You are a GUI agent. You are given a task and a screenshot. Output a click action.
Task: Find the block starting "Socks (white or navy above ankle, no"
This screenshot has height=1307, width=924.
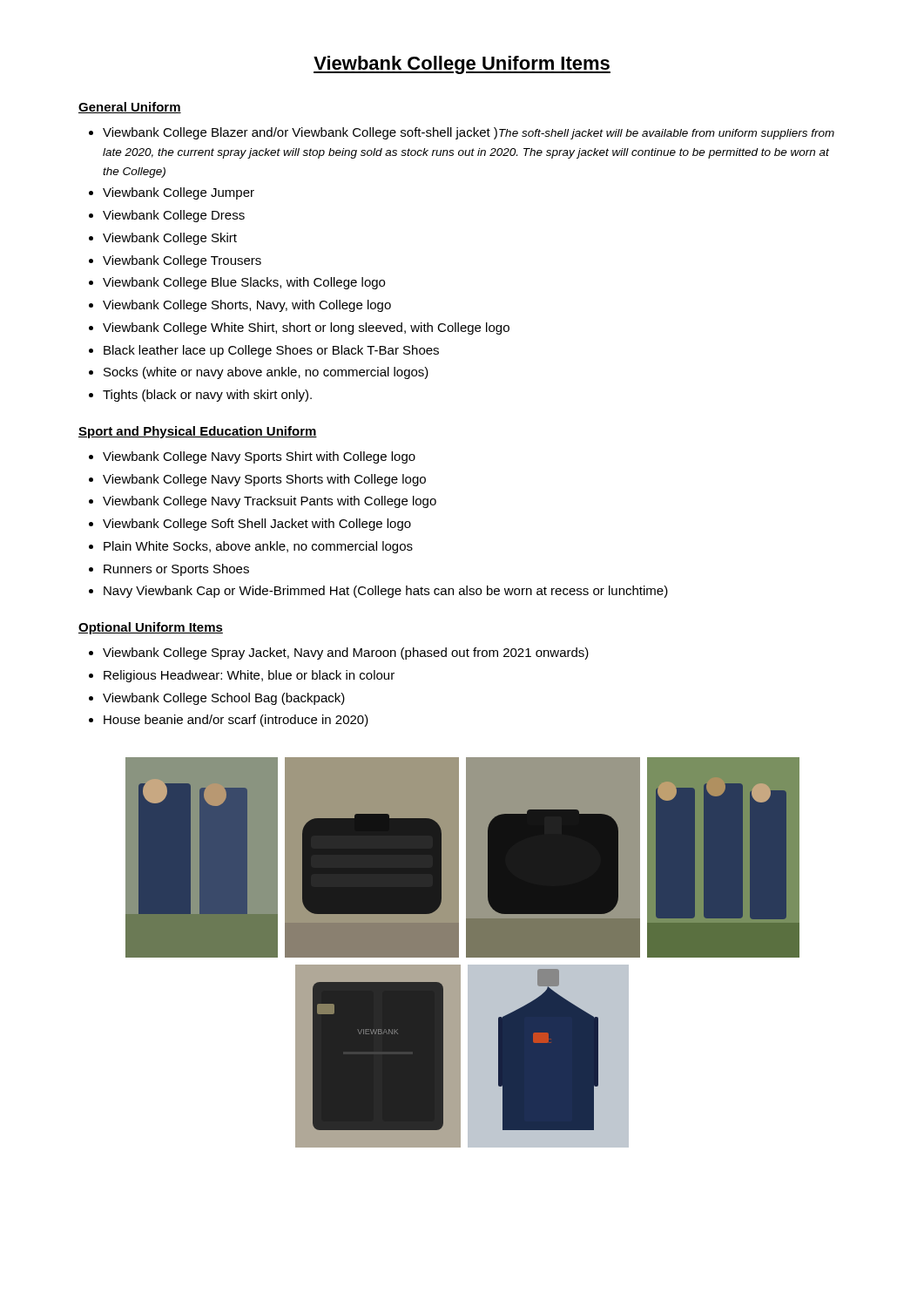[x=266, y=372]
